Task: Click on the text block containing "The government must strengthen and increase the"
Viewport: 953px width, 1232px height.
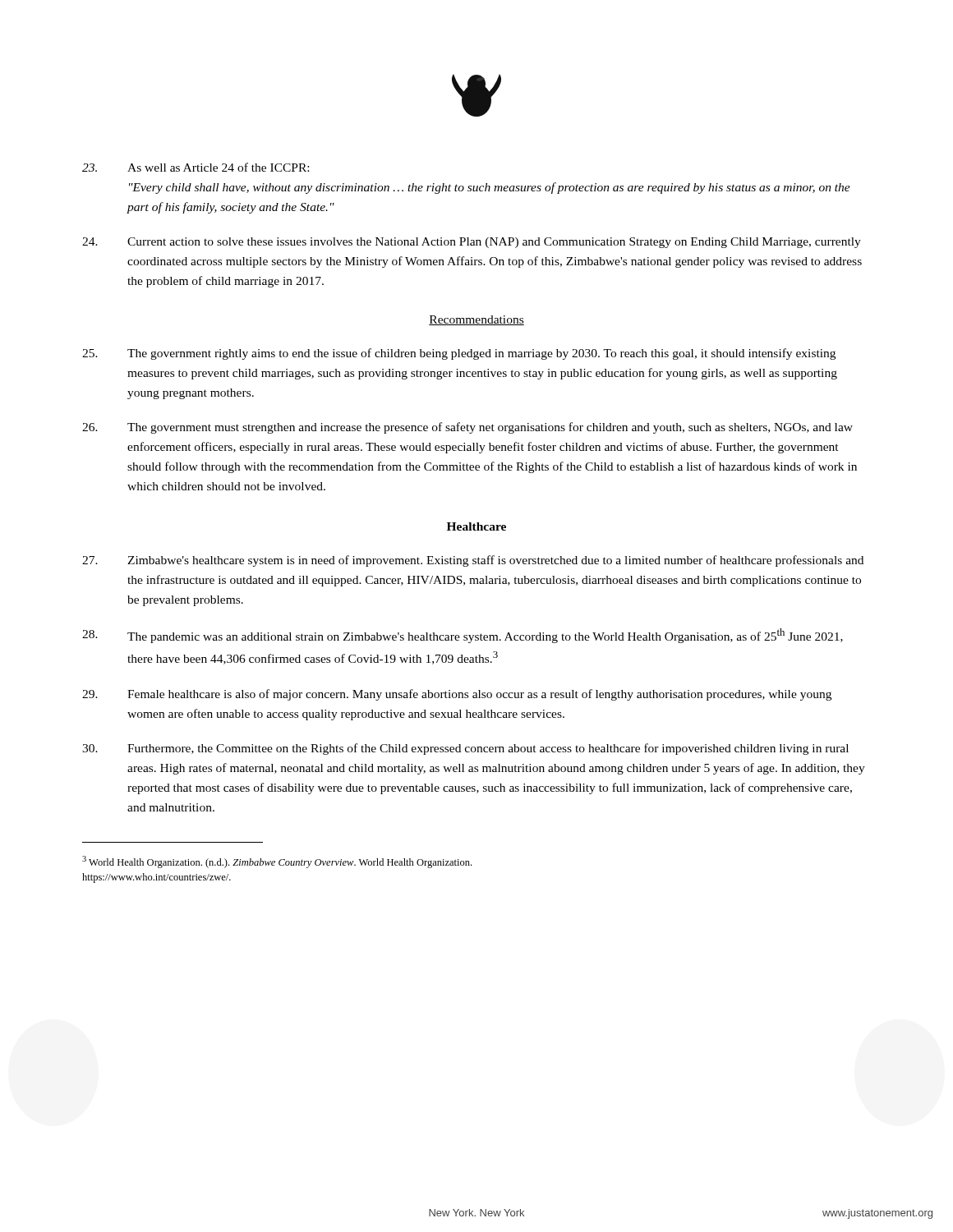Action: [x=474, y=457]
